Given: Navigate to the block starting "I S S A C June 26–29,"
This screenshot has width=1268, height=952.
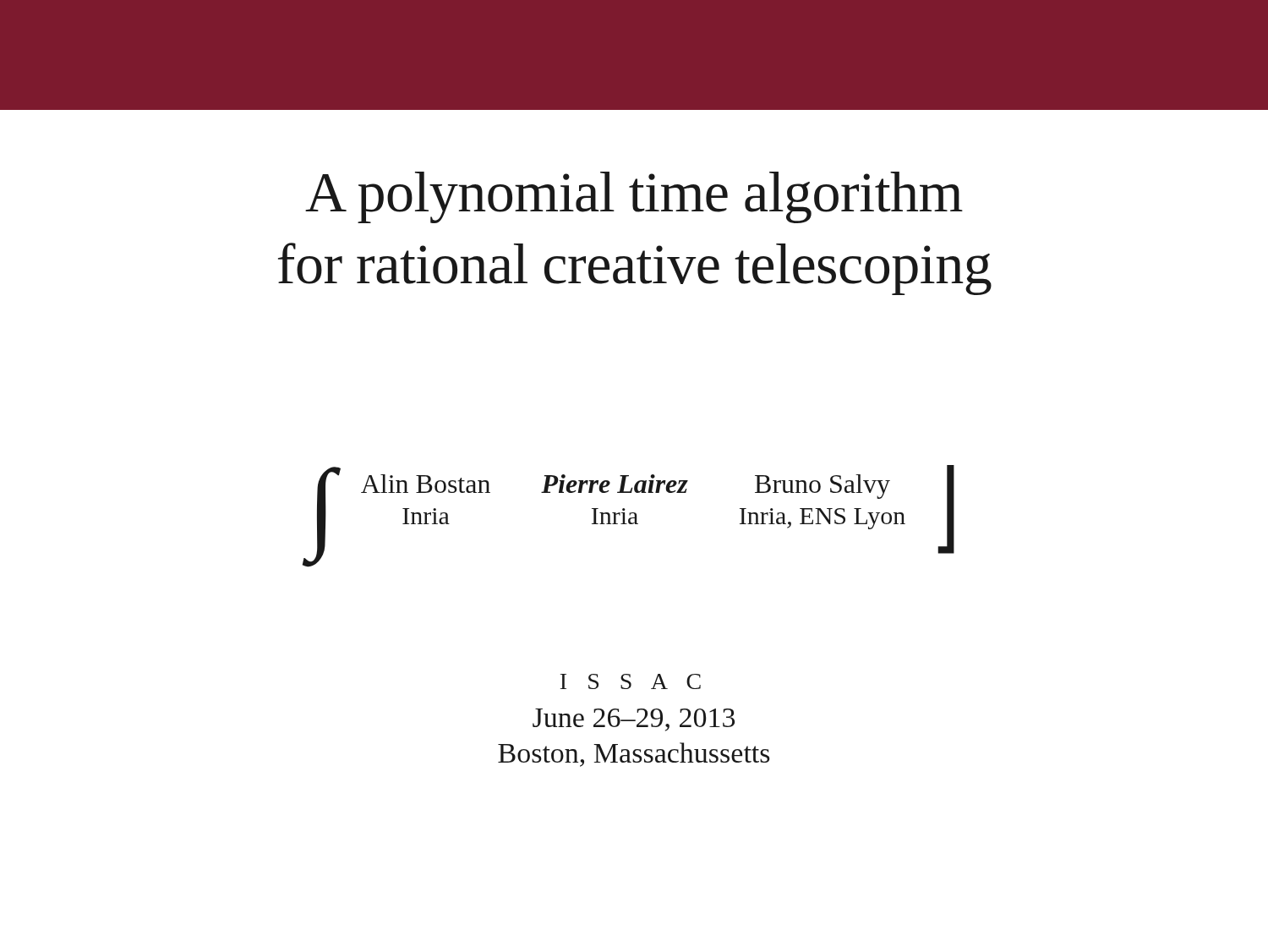Looking at the screenshot, I should [x=634, y=719].
